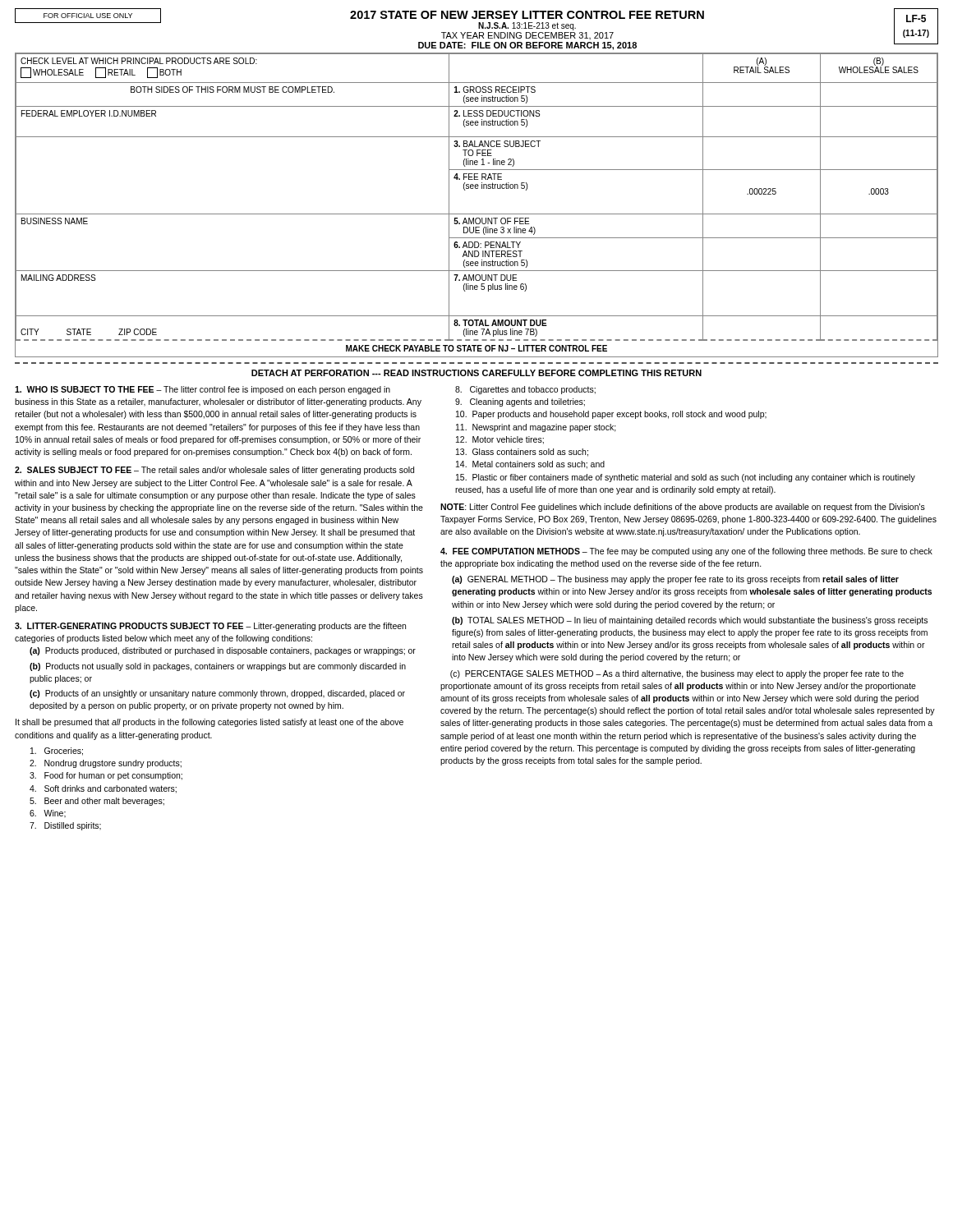Locate the region starting "3. LITTER-GENERATING PRODUCTS SUBJECT"

point(220,666)
